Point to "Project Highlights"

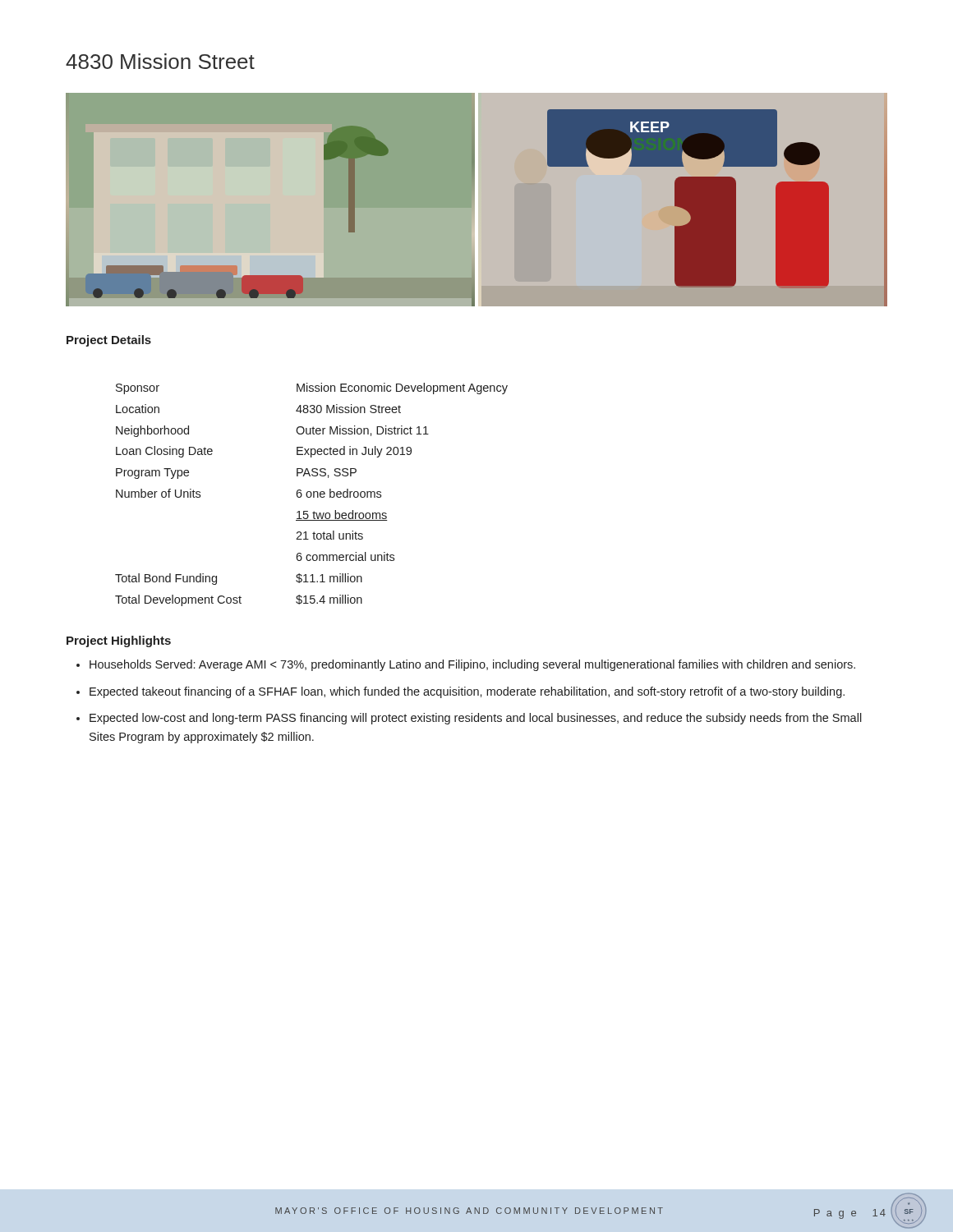(118, 640)
